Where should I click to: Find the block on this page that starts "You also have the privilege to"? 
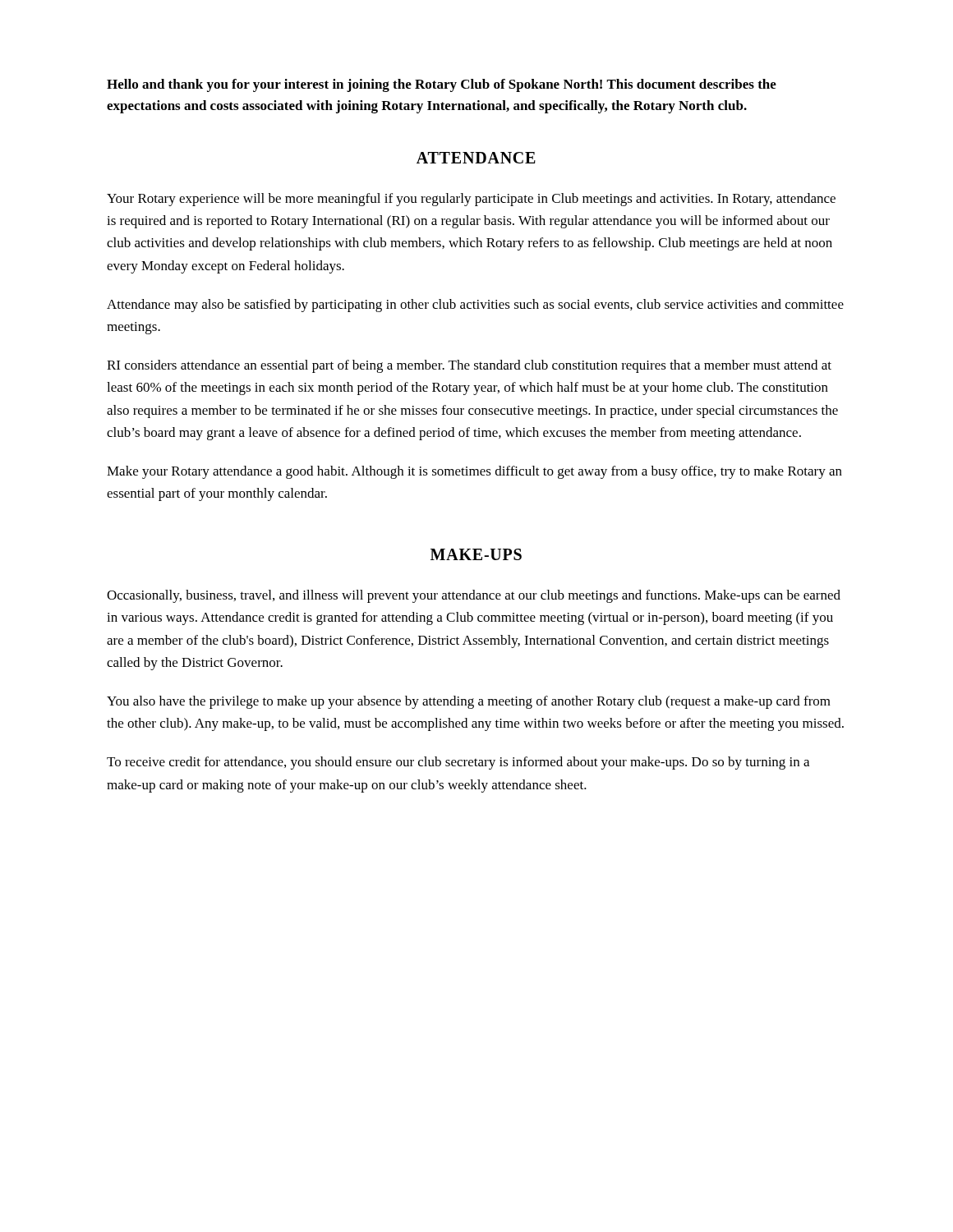click(x=476, y=712)
